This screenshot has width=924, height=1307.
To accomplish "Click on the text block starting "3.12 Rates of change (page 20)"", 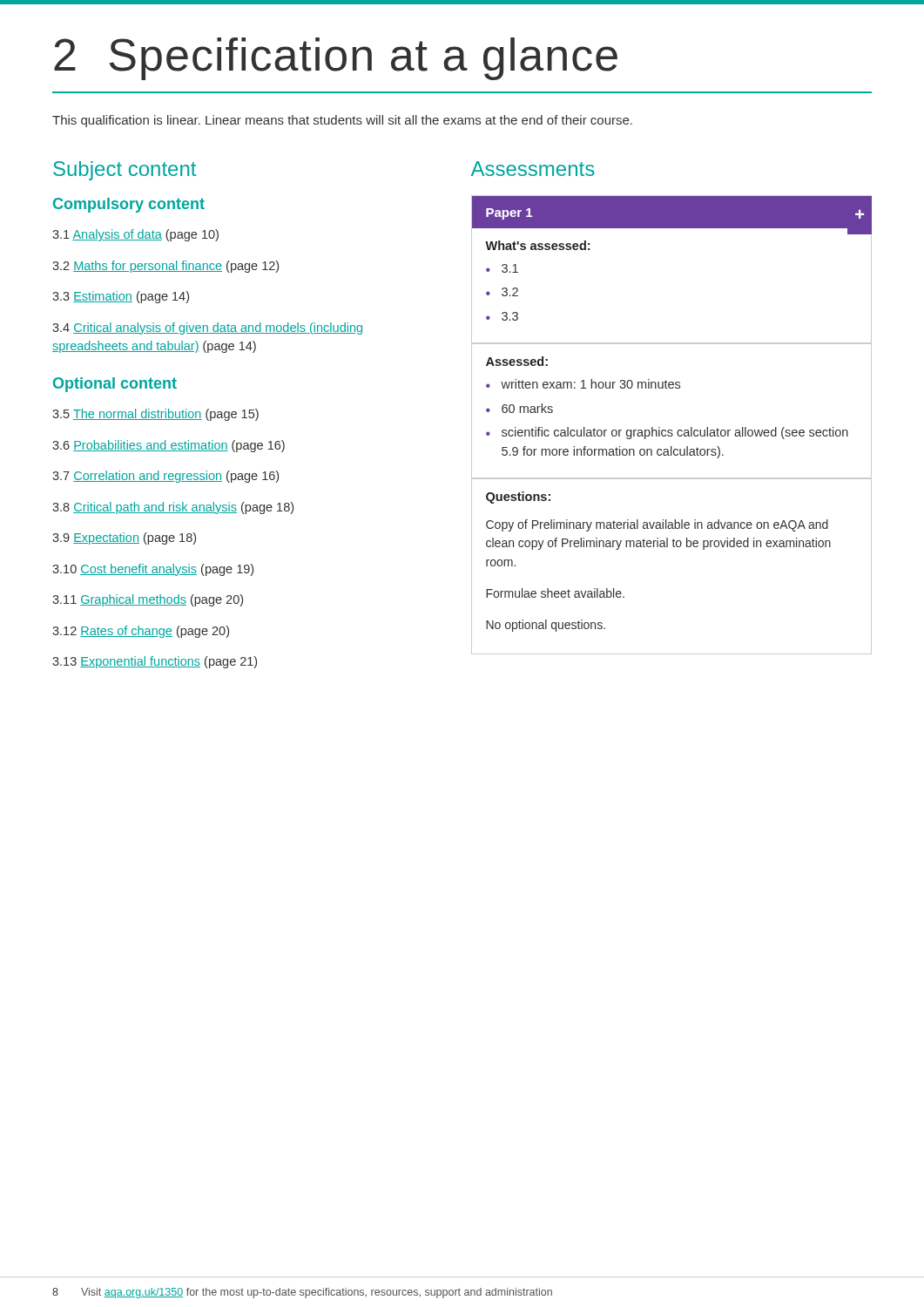I will click(x=141, y=632).
